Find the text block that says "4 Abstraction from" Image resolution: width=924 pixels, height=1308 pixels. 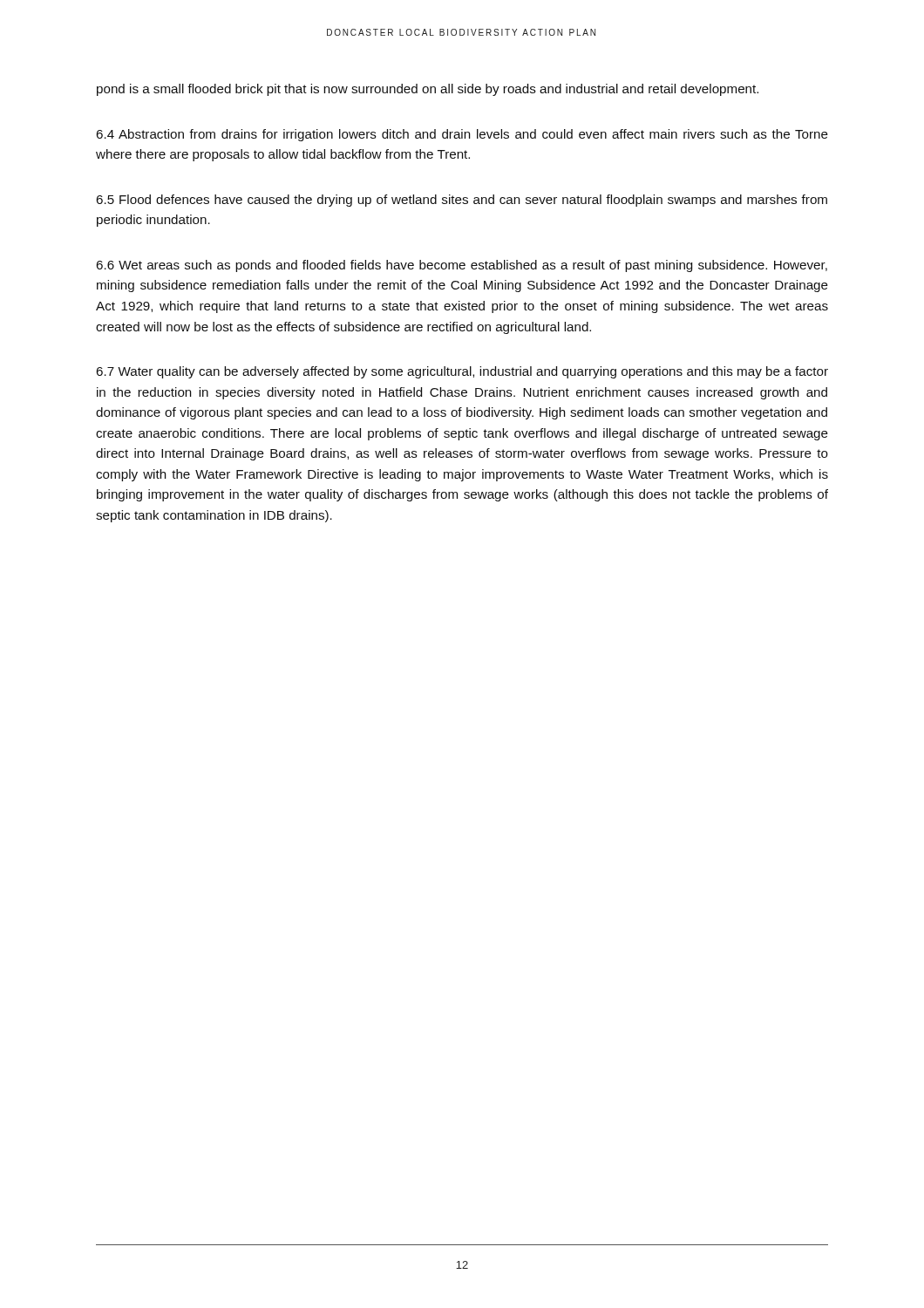(x=462, y=144)
